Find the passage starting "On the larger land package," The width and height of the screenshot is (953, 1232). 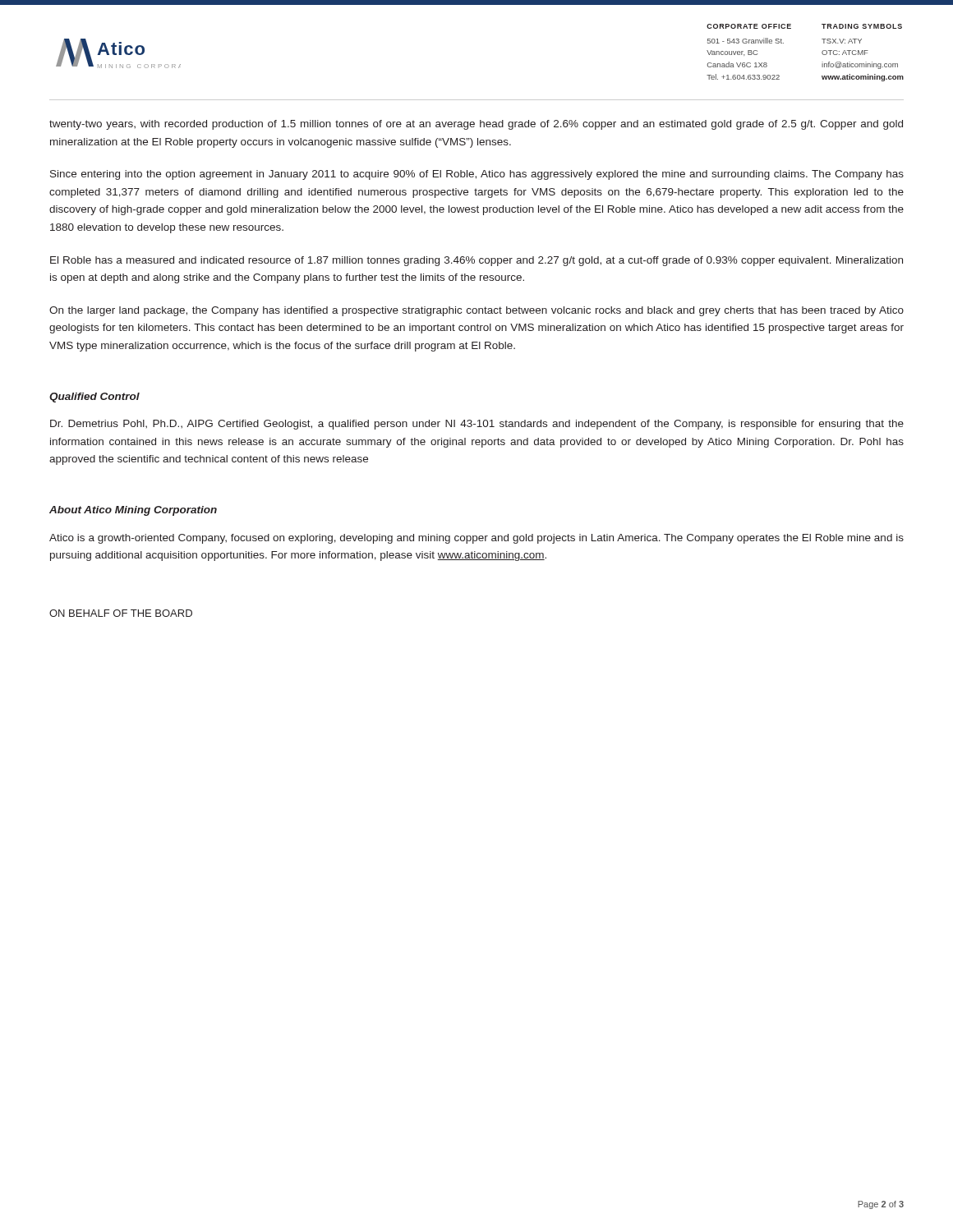[476, 328]
